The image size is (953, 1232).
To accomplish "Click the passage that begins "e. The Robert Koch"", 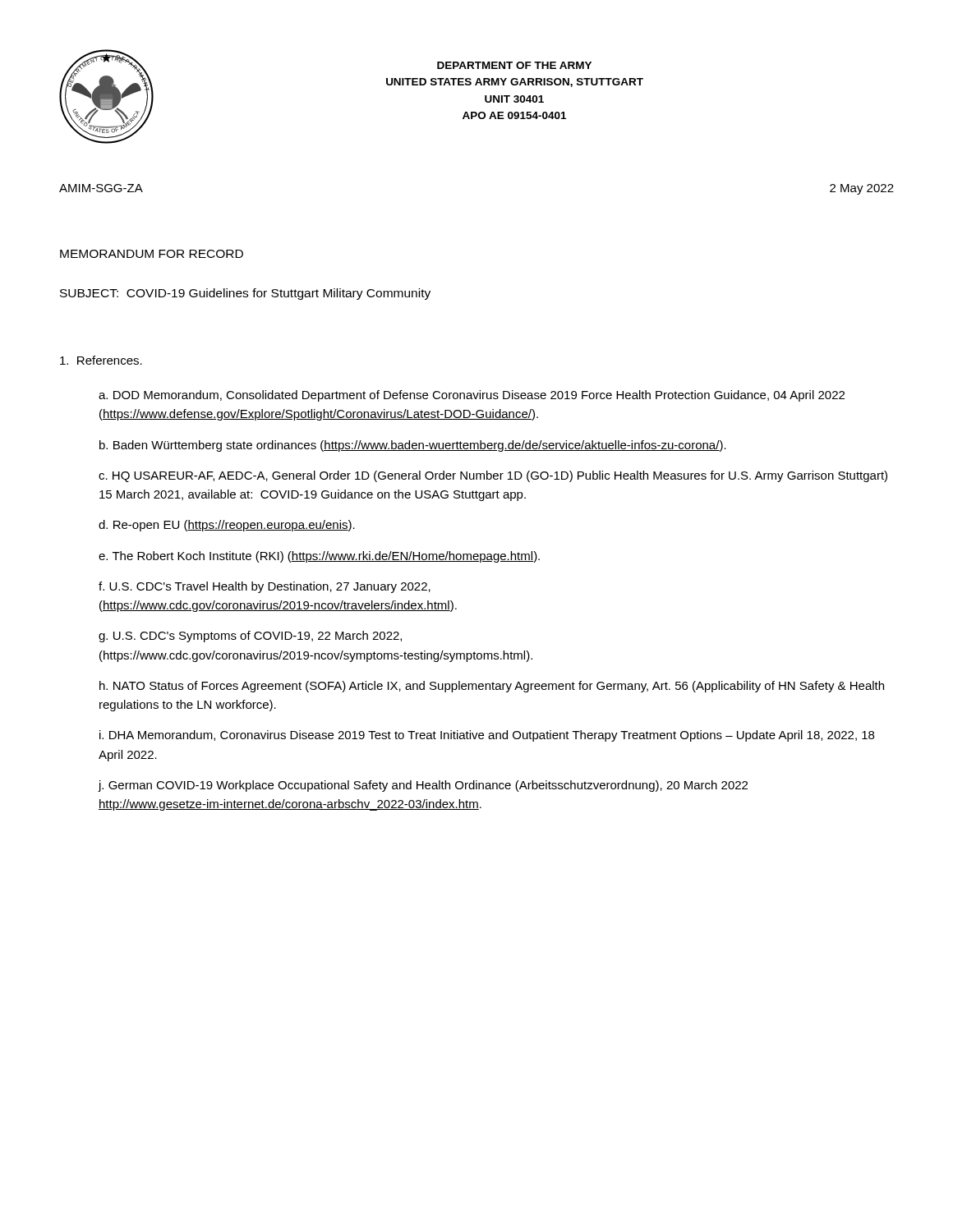I will [320, 555].
